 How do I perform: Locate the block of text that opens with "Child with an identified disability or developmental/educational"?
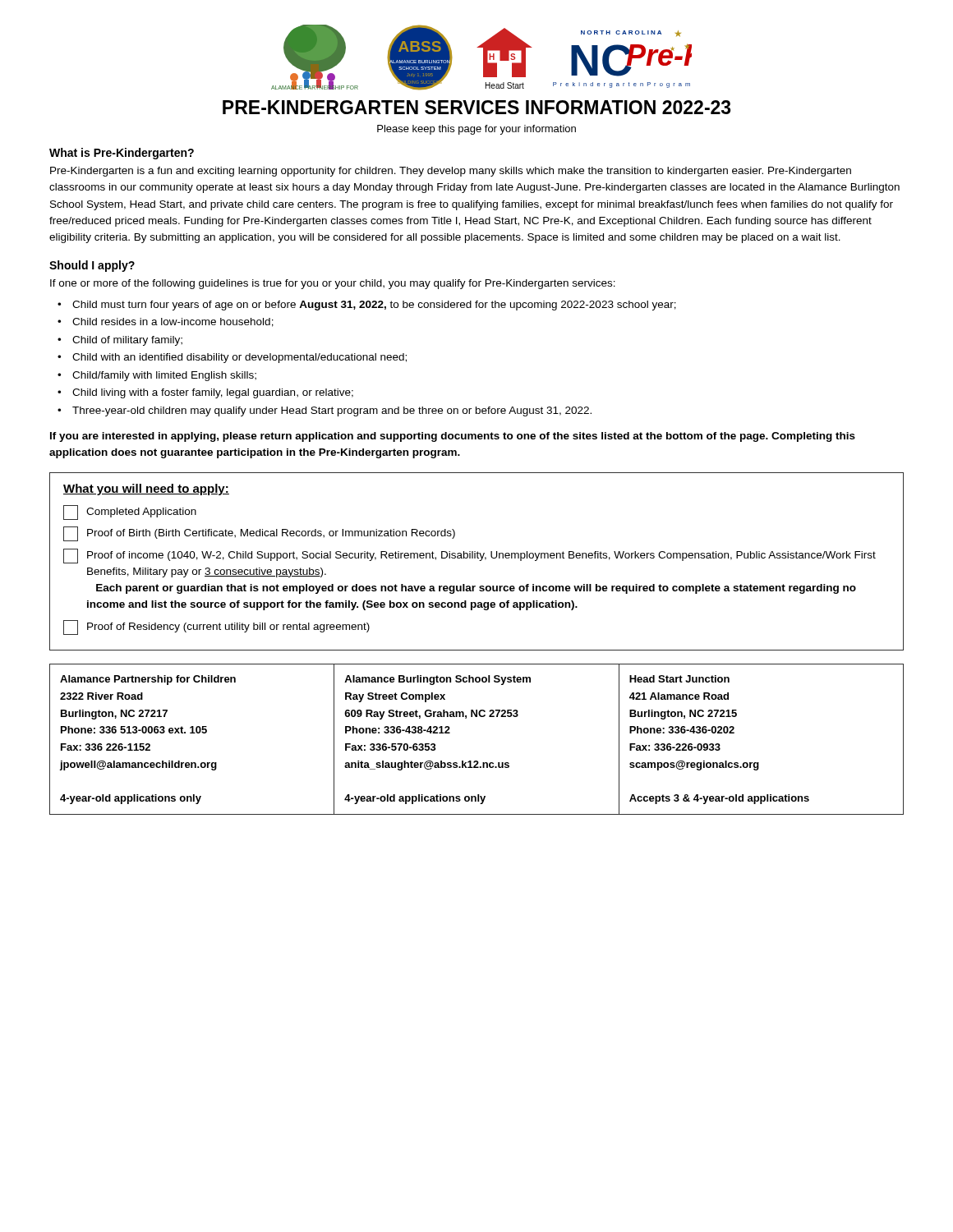[240, 357]
